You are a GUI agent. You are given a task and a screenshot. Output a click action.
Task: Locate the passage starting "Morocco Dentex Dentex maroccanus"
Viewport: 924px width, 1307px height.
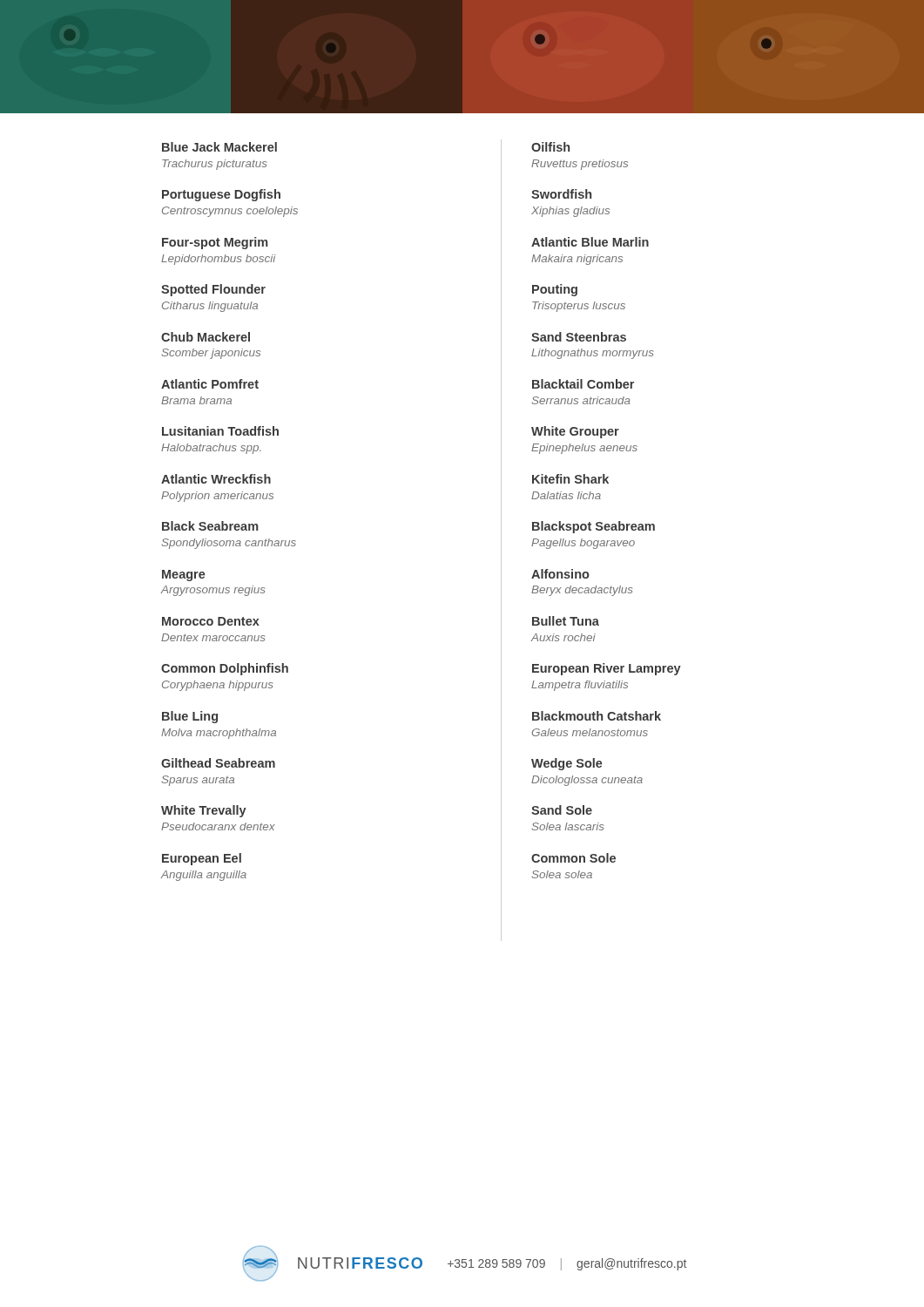211,621
